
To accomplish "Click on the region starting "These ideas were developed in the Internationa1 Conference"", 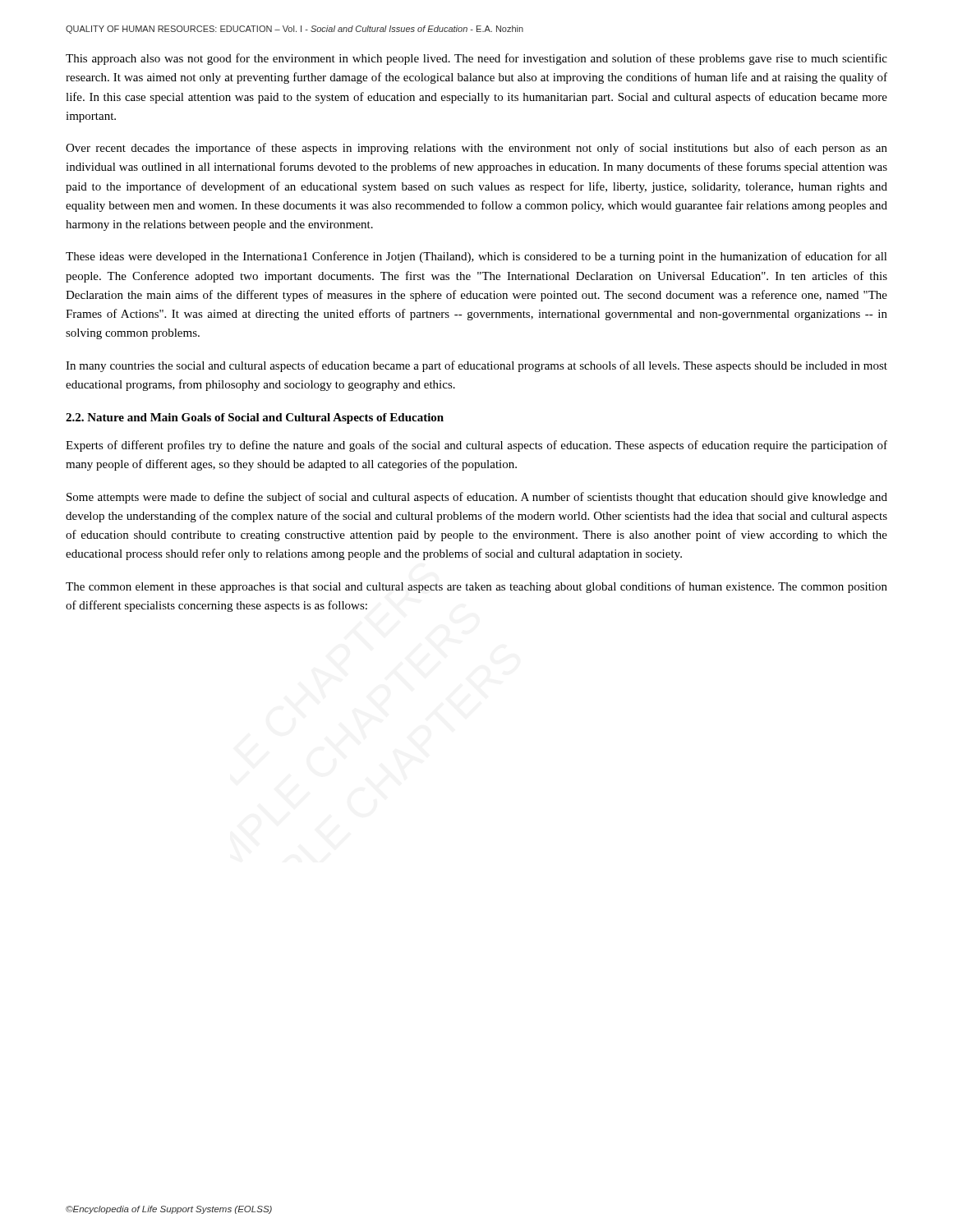I will [476, 295].
